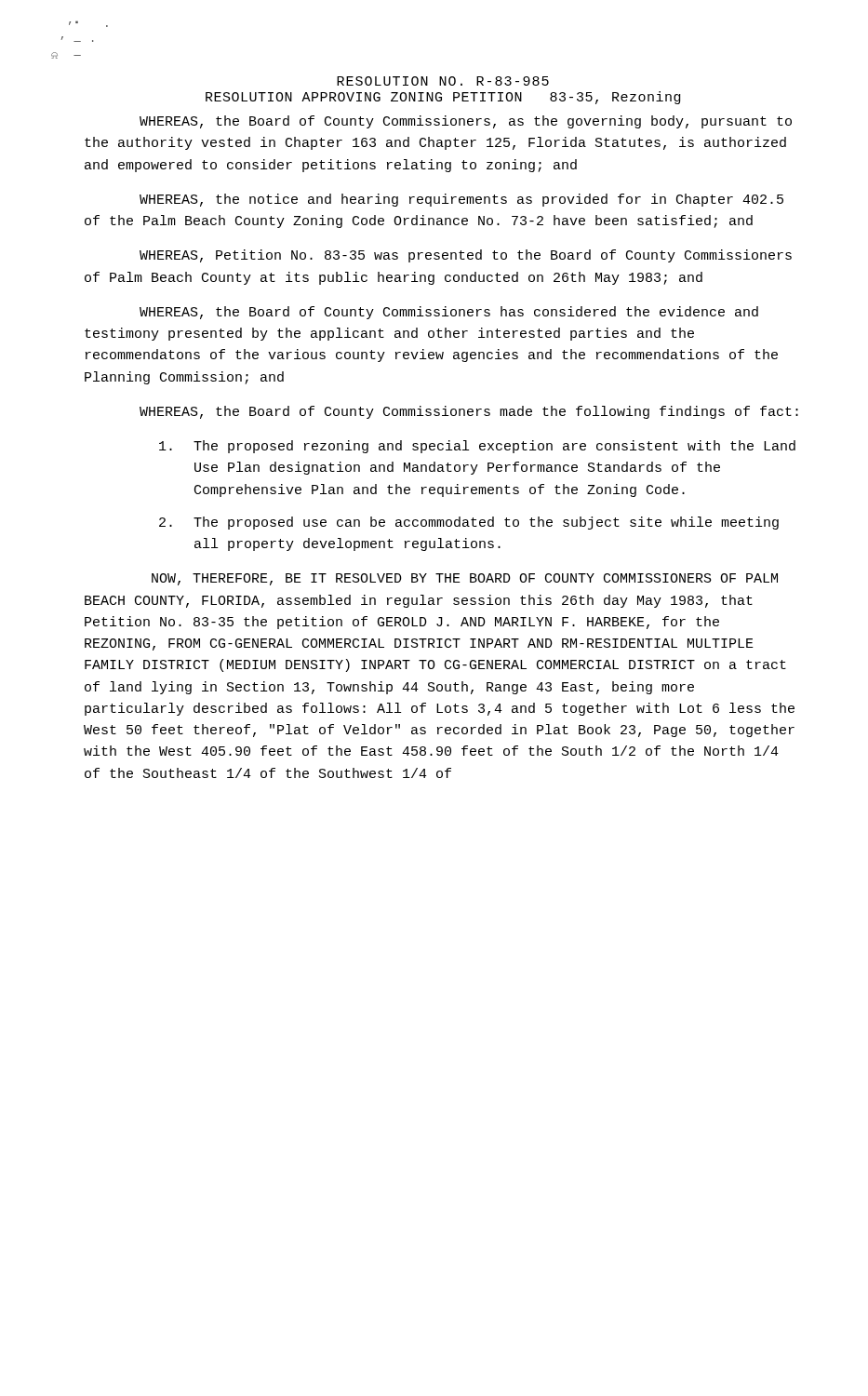
Task: Navigate to the text block starting "WHEREAS, Petition No. 83-35 was presented to"
Action: 438,267
